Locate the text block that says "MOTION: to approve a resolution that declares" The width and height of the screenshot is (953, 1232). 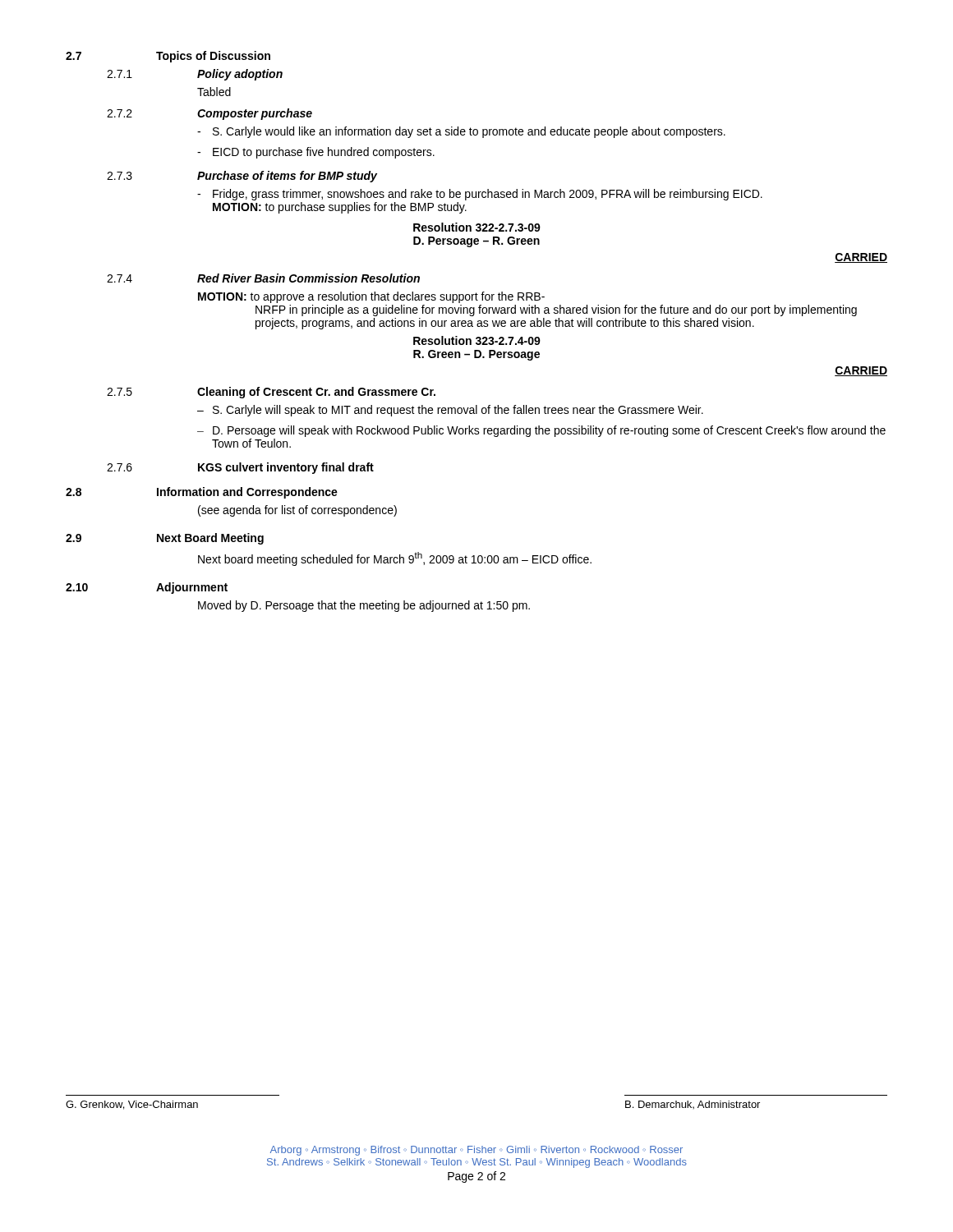476,310
